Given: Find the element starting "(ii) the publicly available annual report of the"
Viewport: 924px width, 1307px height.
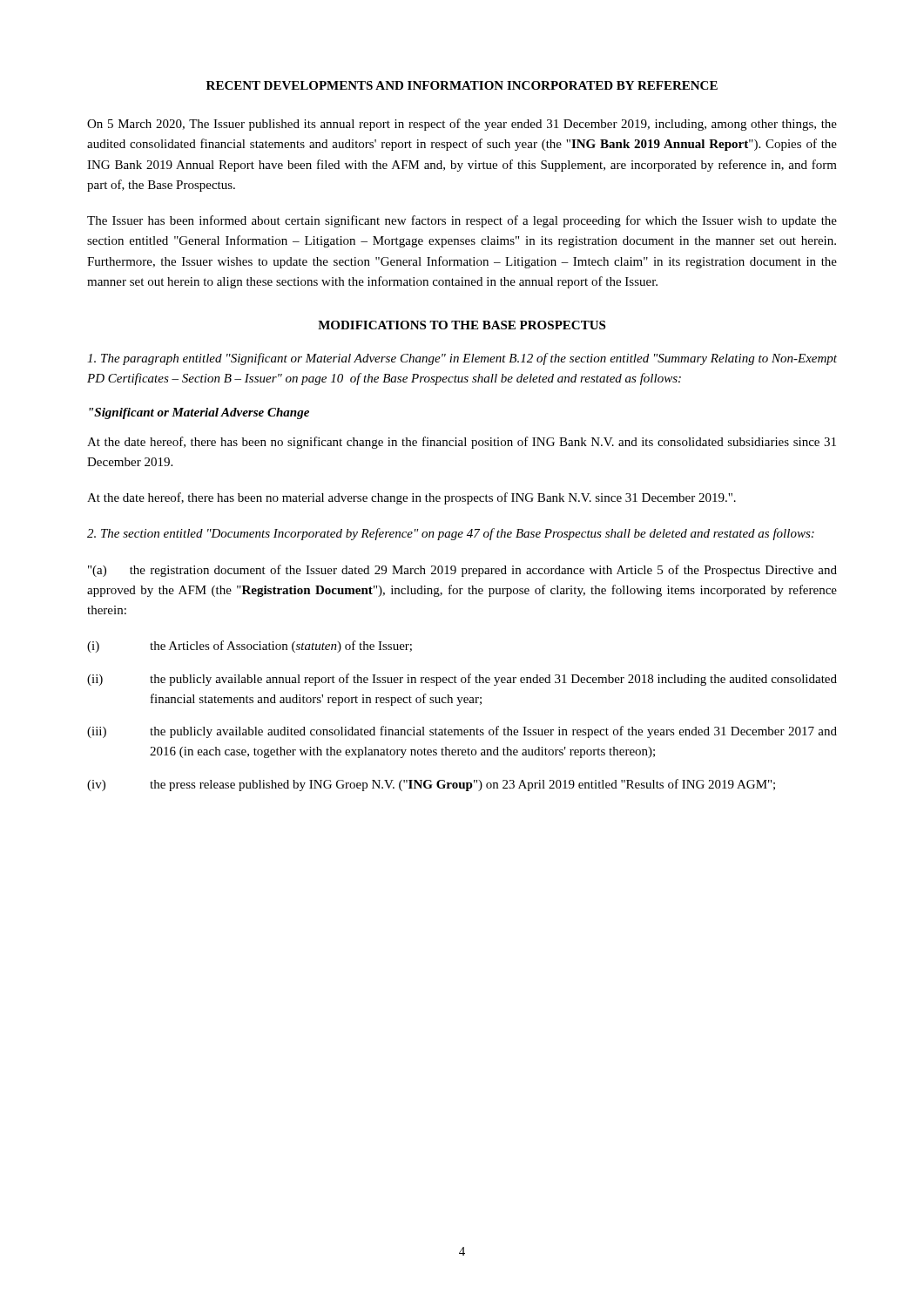Looking at the screenshot, I should tap(462, 689).
